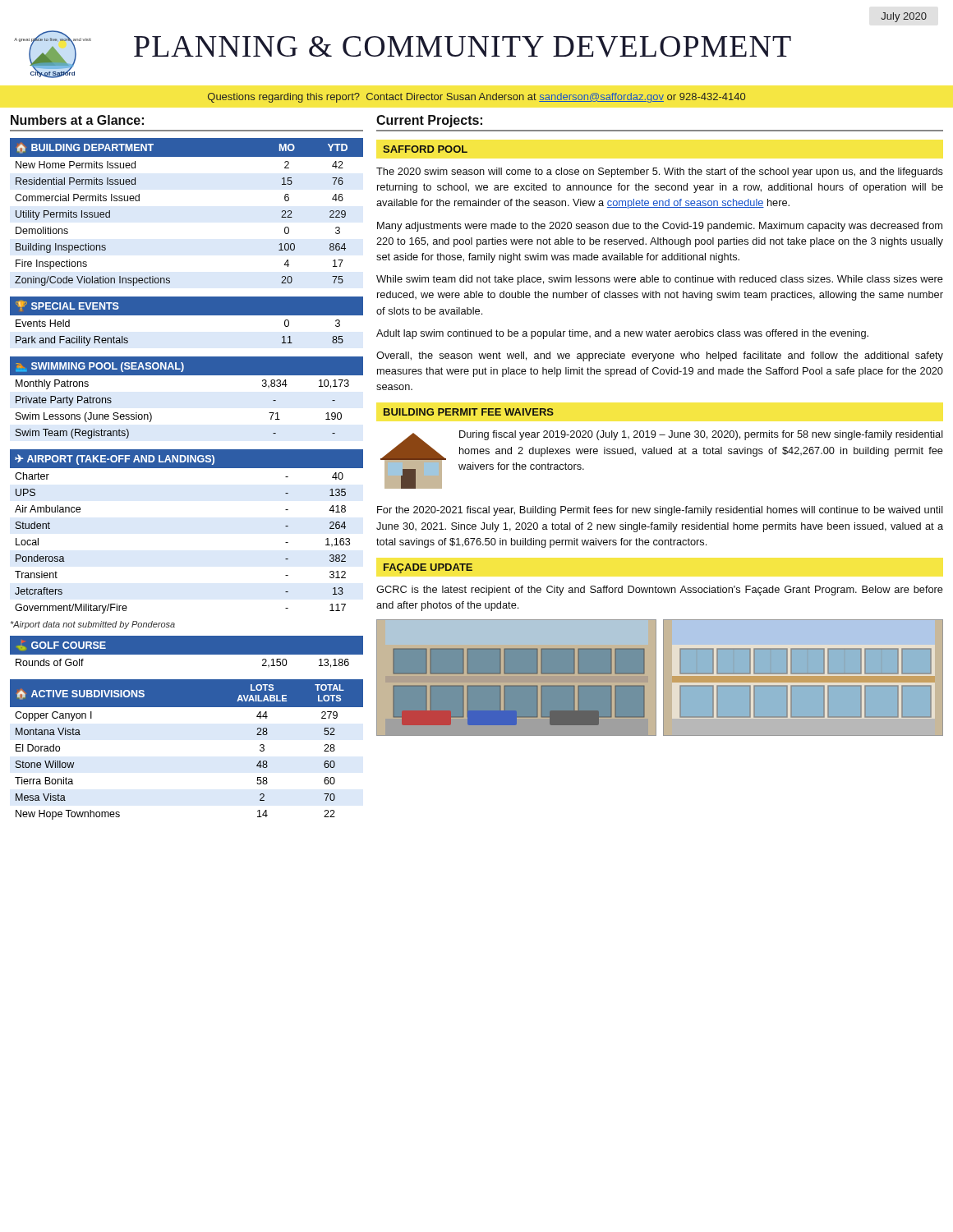953x1232 pixels.
Task: Click on the section header that reads "Numbers at a Glance:"
Action: (x=77, y=120)
